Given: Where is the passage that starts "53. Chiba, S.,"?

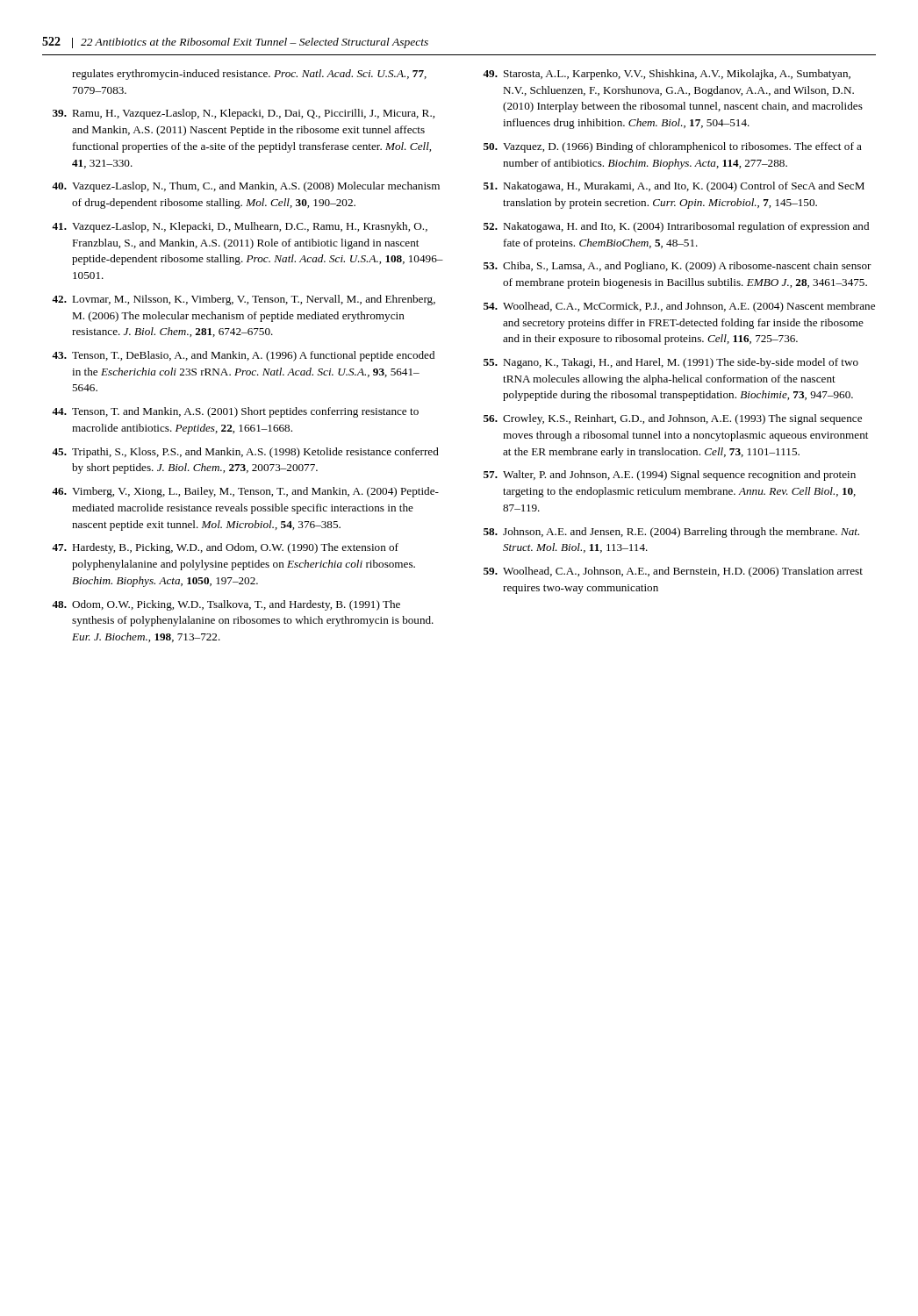Looking at the screenshot, I should [x=674, y=275].
